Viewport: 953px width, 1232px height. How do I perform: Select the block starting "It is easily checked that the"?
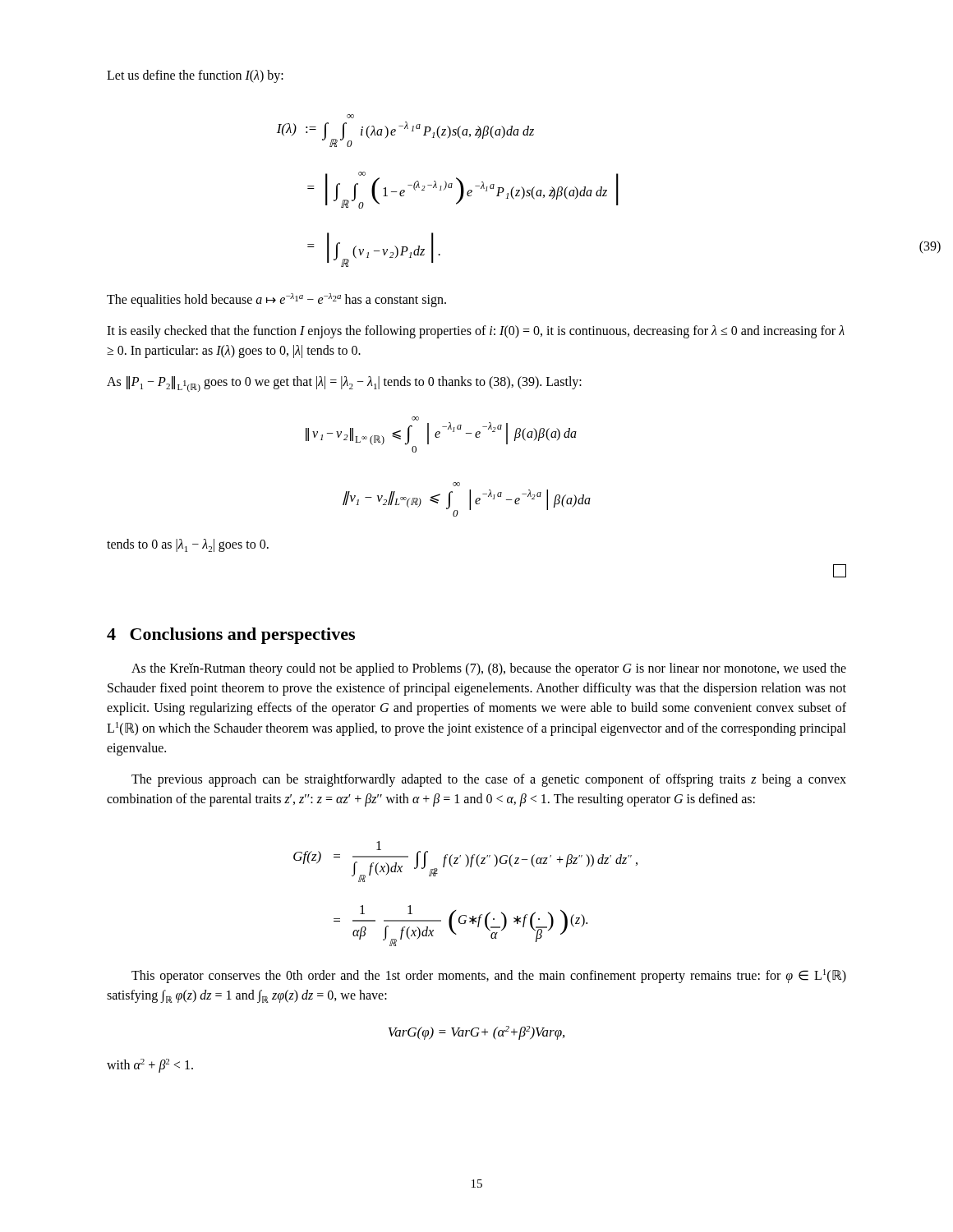coord(476,341)
